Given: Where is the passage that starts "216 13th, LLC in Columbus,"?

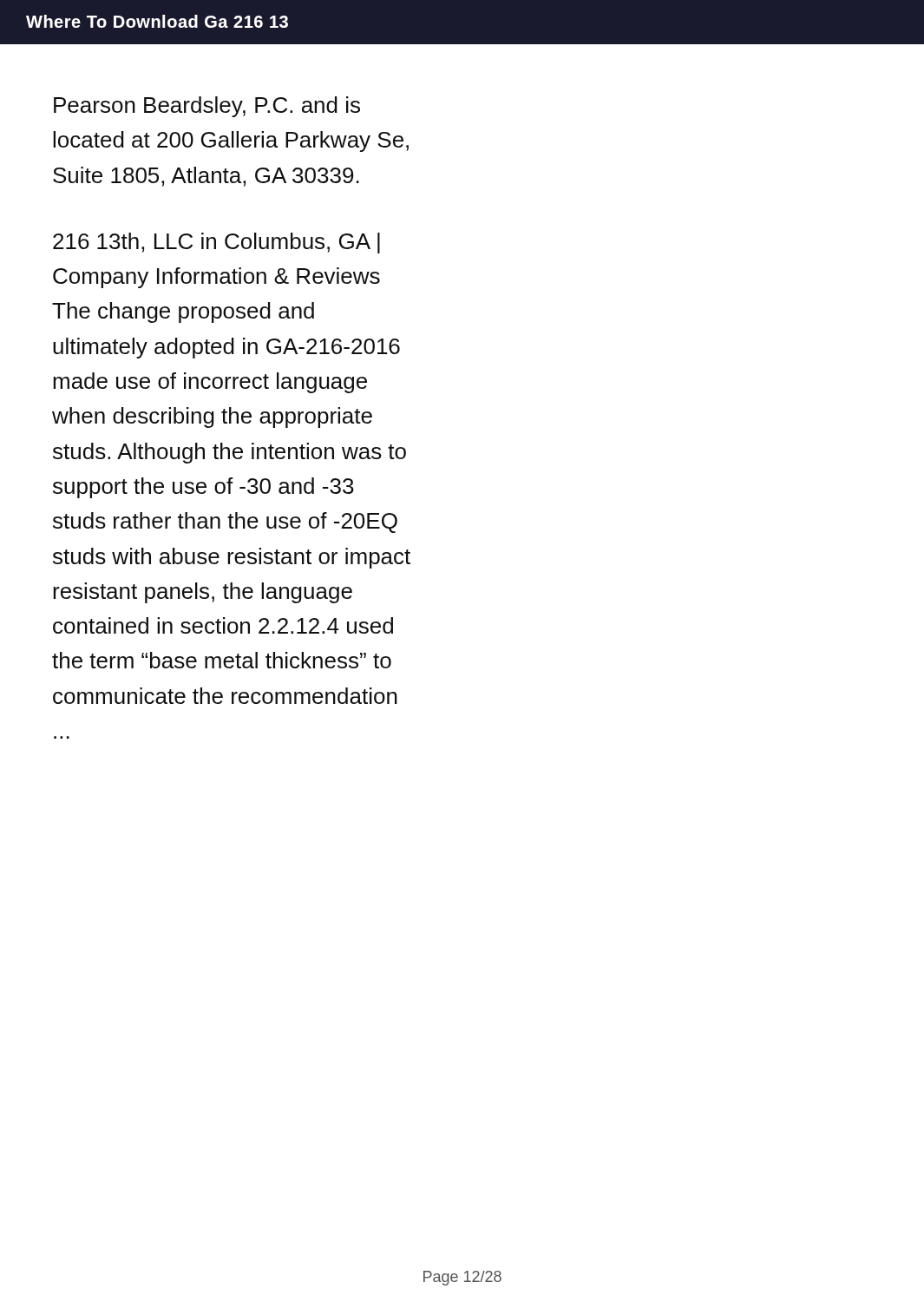Looking at the screenshot, I should 231,486.
